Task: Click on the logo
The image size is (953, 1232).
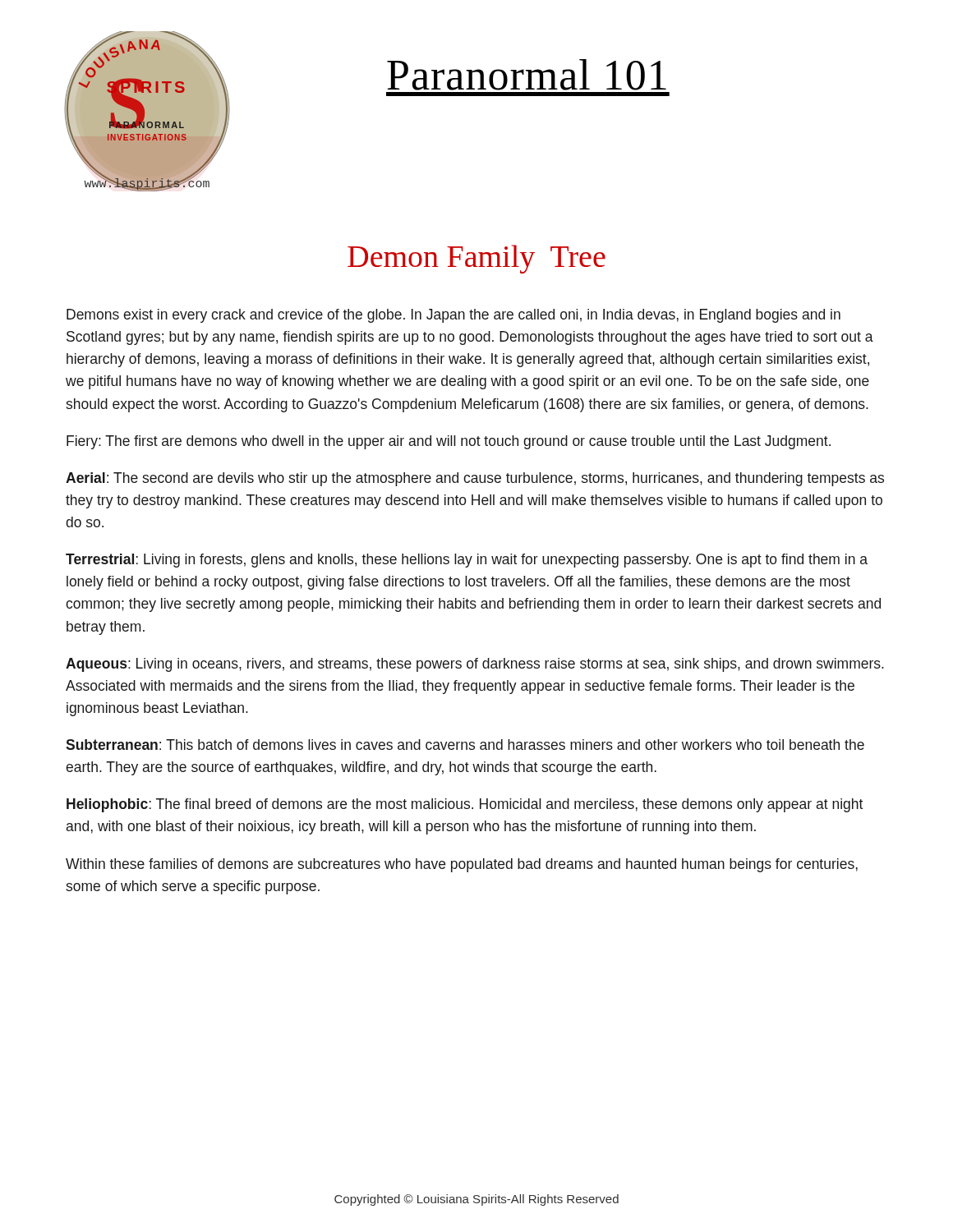Action: (x=147, y=111)
